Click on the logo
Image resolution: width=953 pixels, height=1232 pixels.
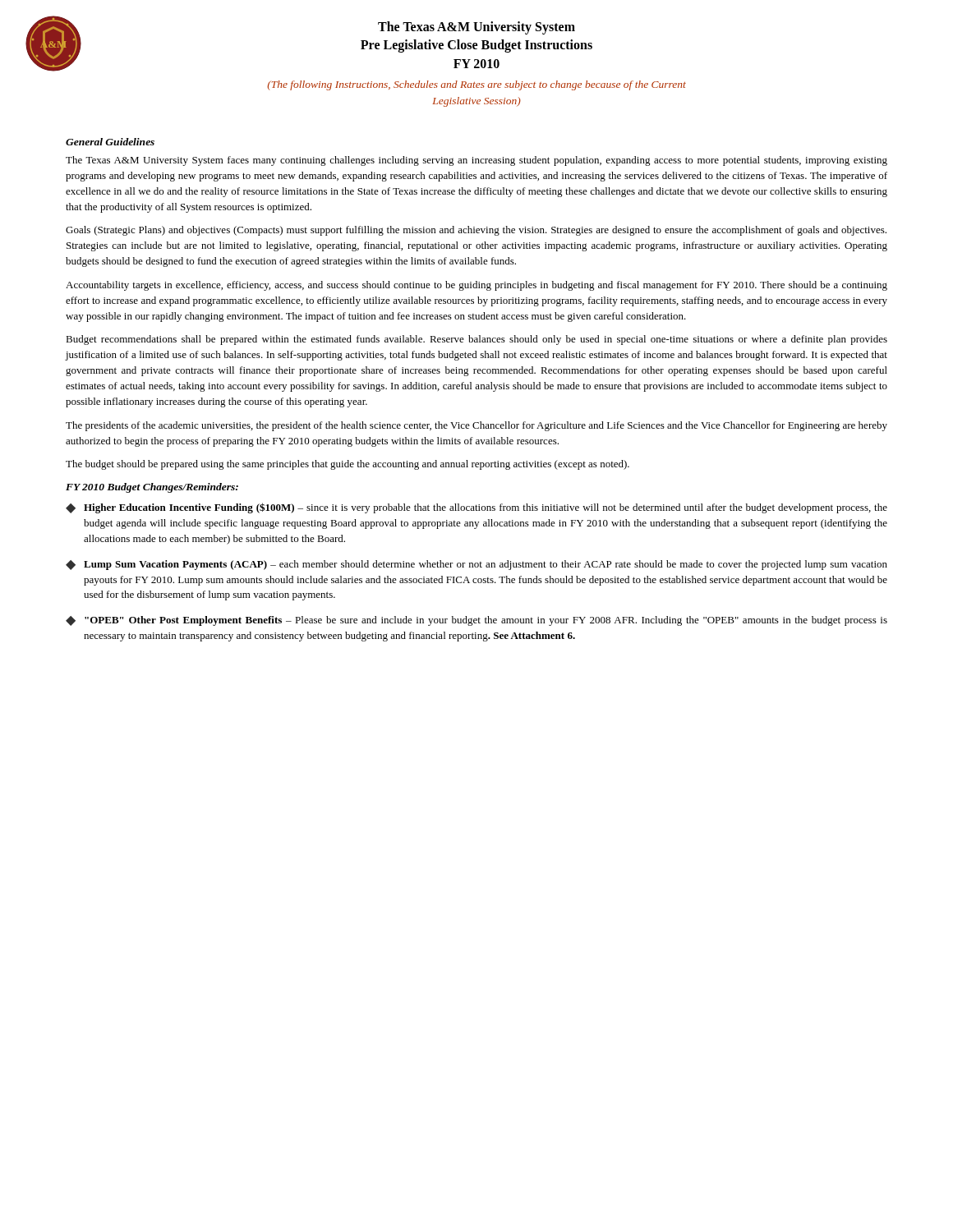(53, 44)
